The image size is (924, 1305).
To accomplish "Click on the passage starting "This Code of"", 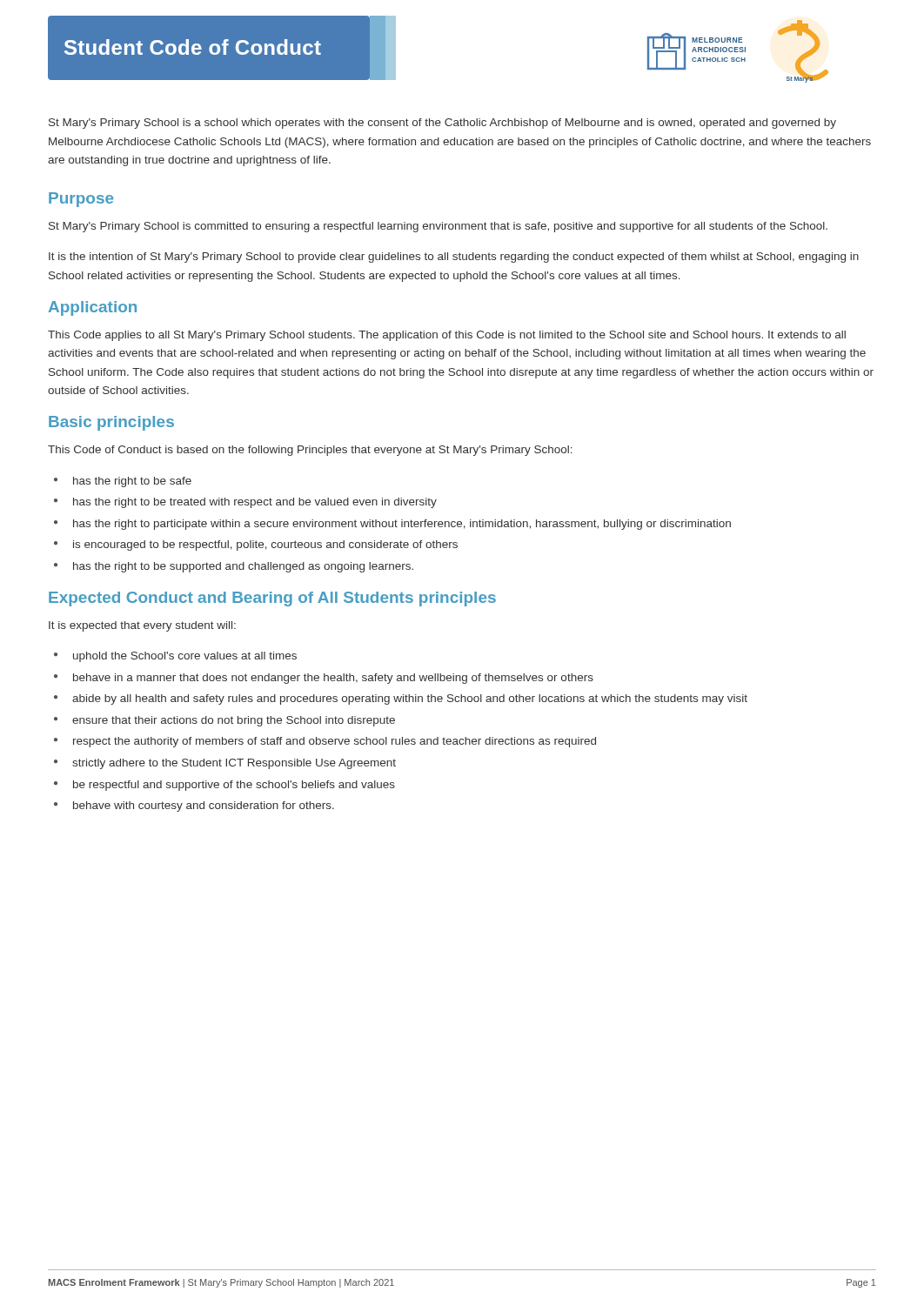I will 310,449.
